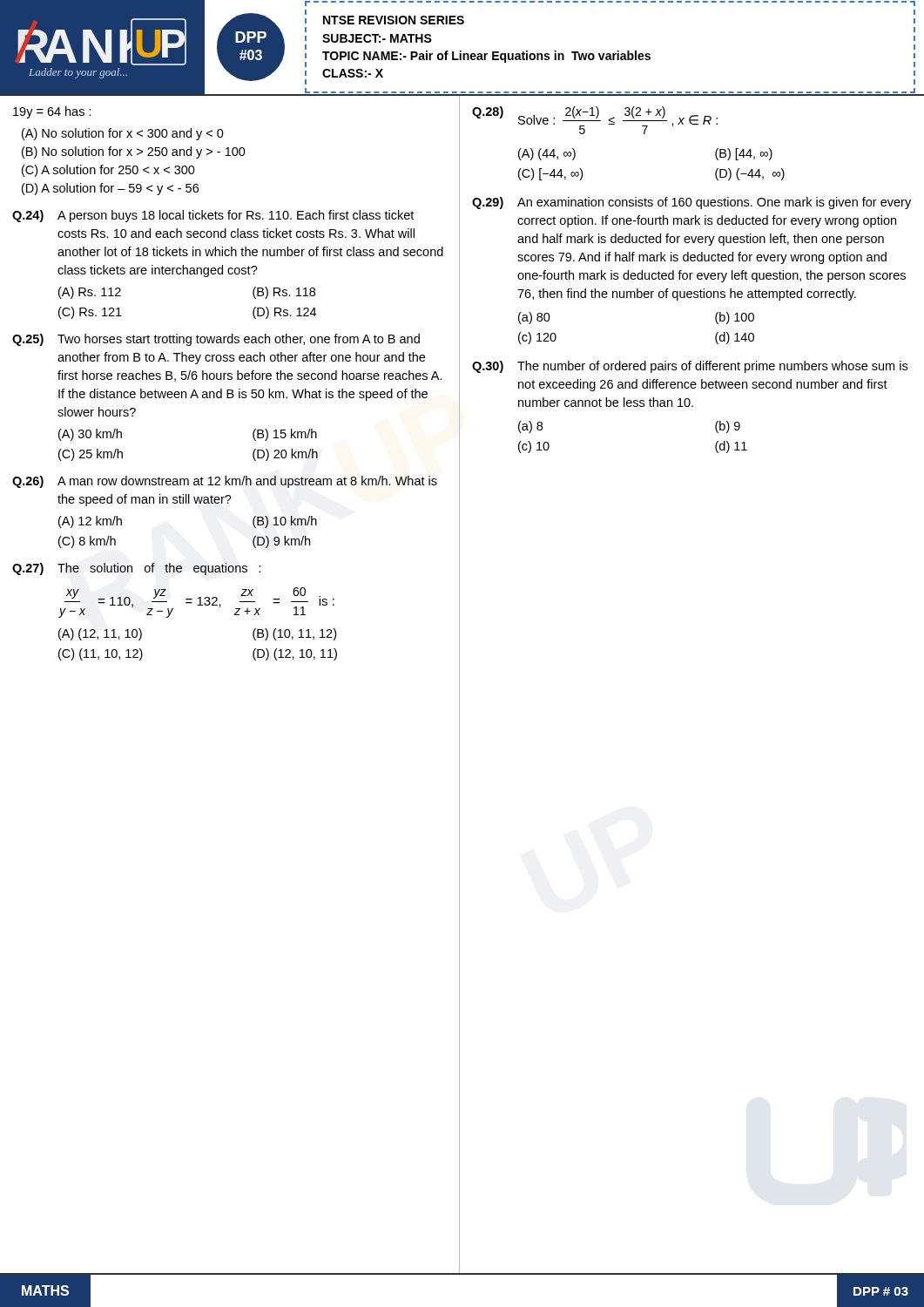Find the list item containing "(B) No solution for x > 250"
The height and width of the screenshot is (1307, 924).
(133, 152)
